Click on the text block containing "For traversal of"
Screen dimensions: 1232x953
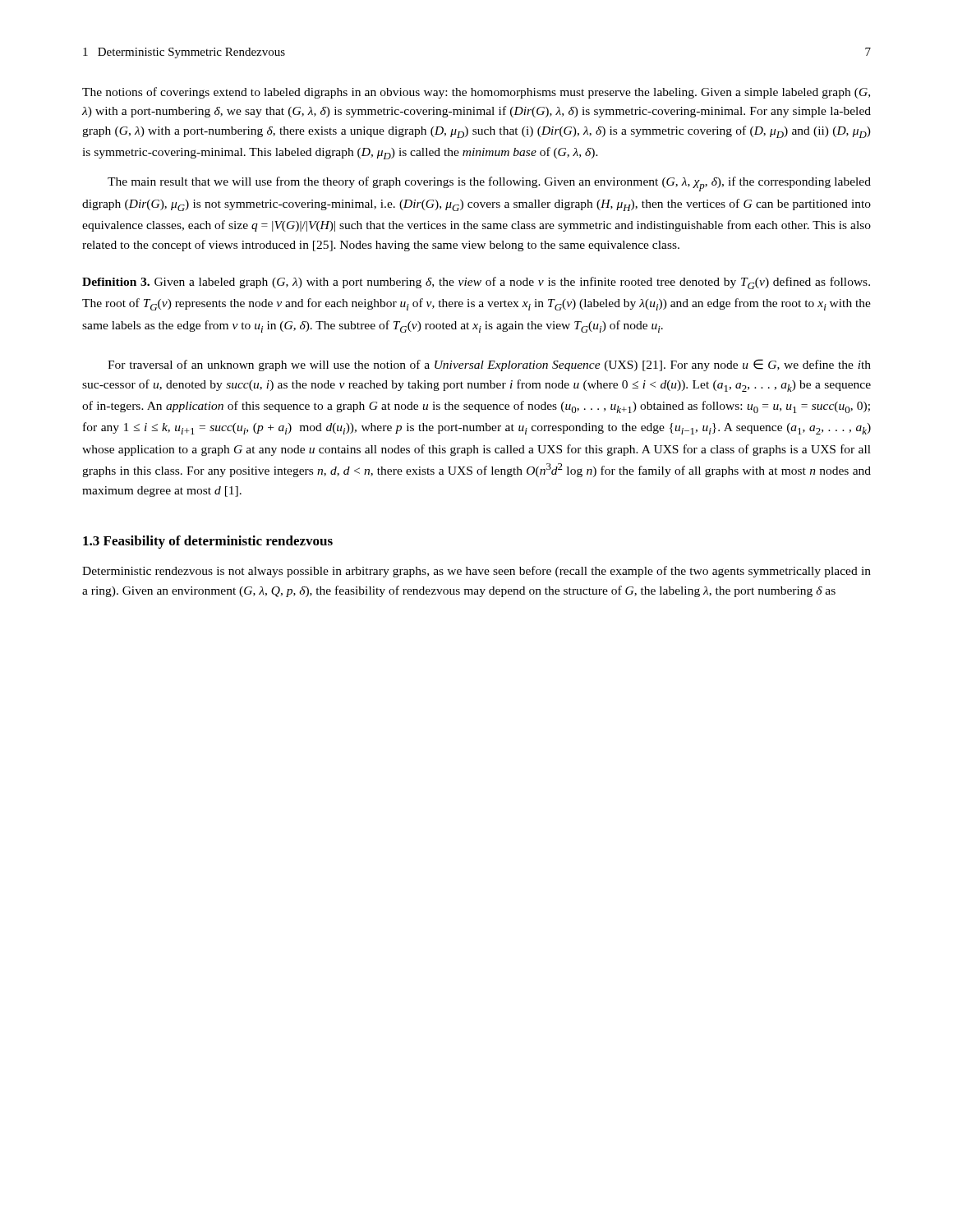point(476,427)
